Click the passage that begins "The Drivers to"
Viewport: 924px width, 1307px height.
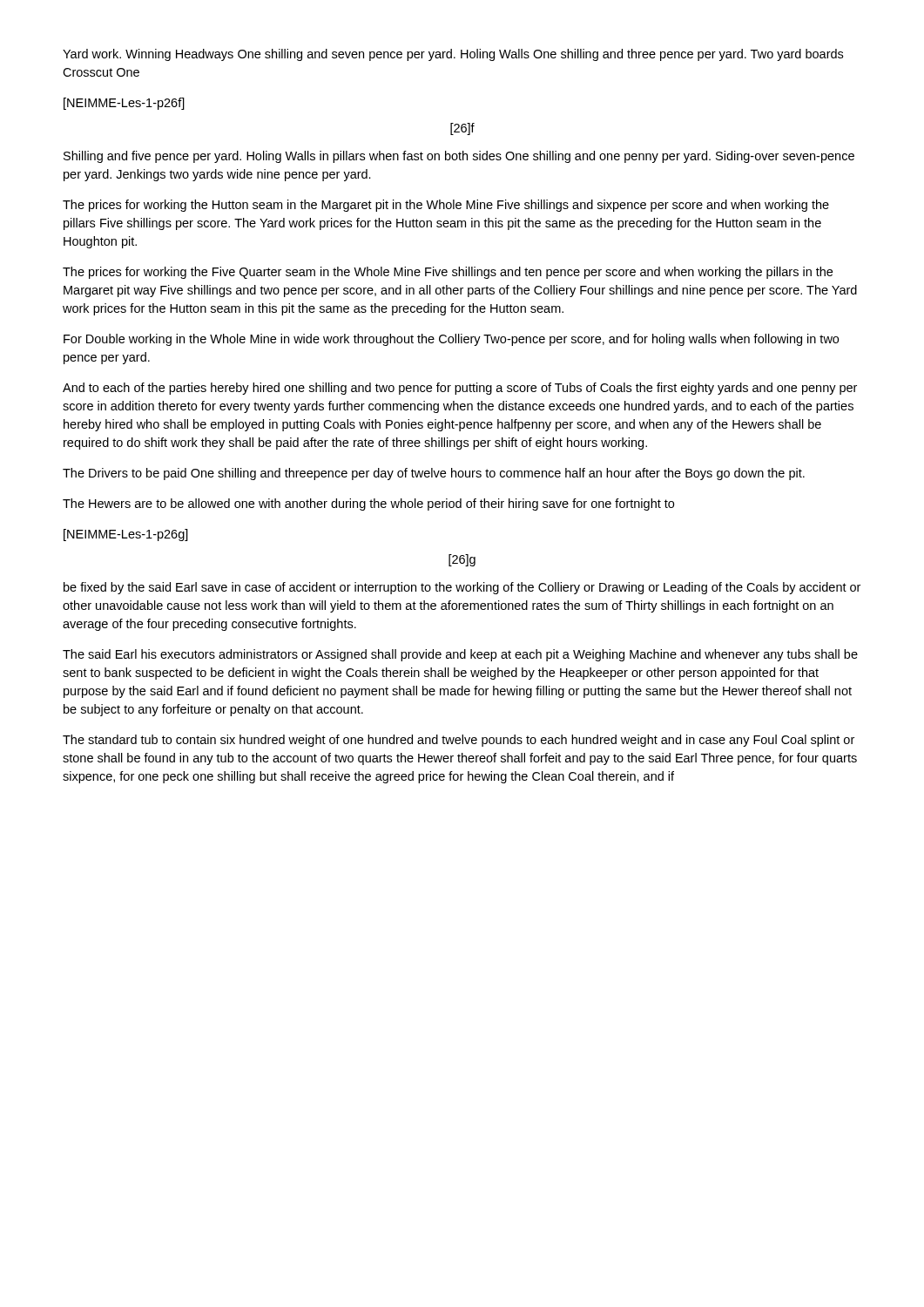434,473
